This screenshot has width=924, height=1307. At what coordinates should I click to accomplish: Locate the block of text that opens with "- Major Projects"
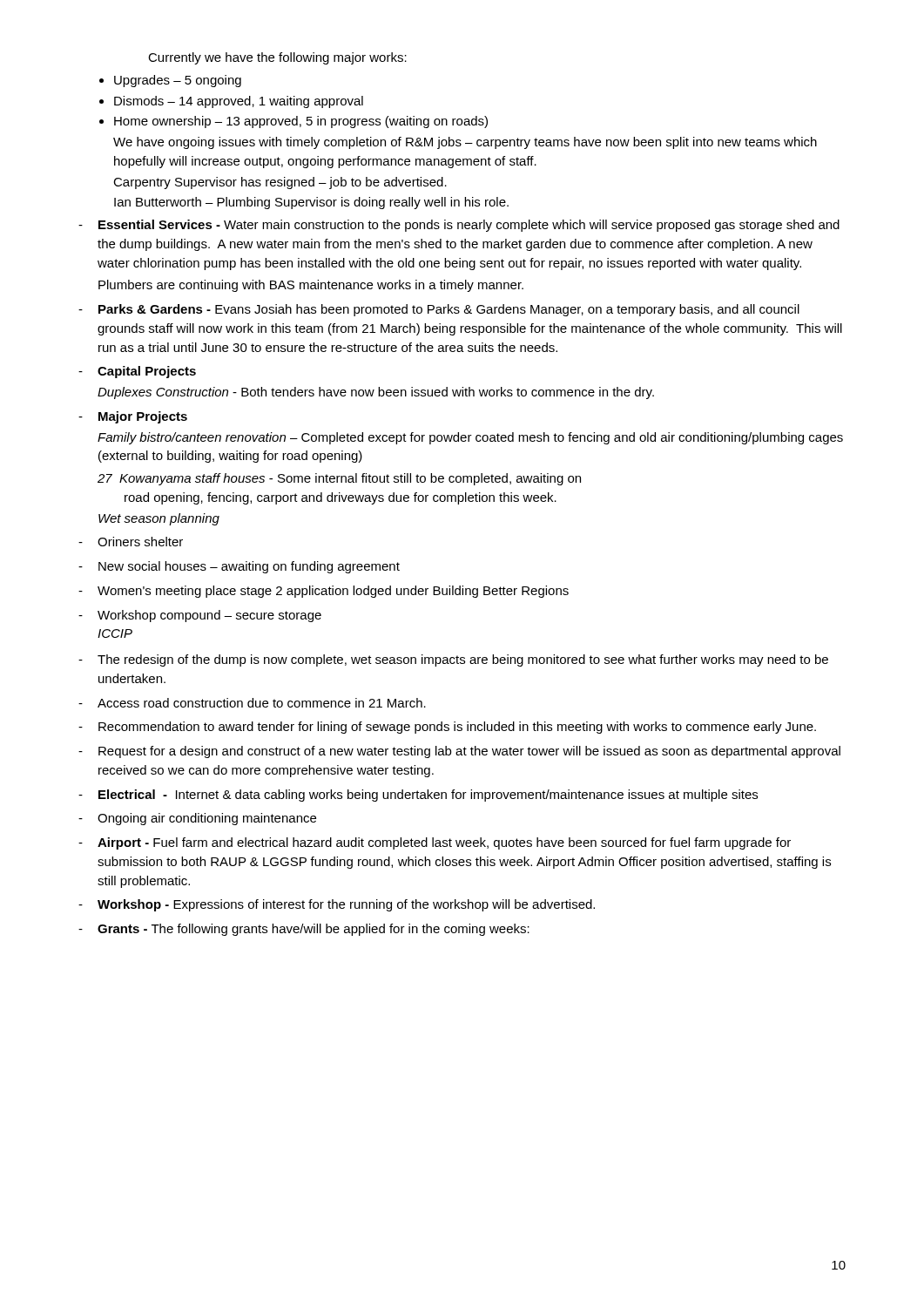click(462, 467)
